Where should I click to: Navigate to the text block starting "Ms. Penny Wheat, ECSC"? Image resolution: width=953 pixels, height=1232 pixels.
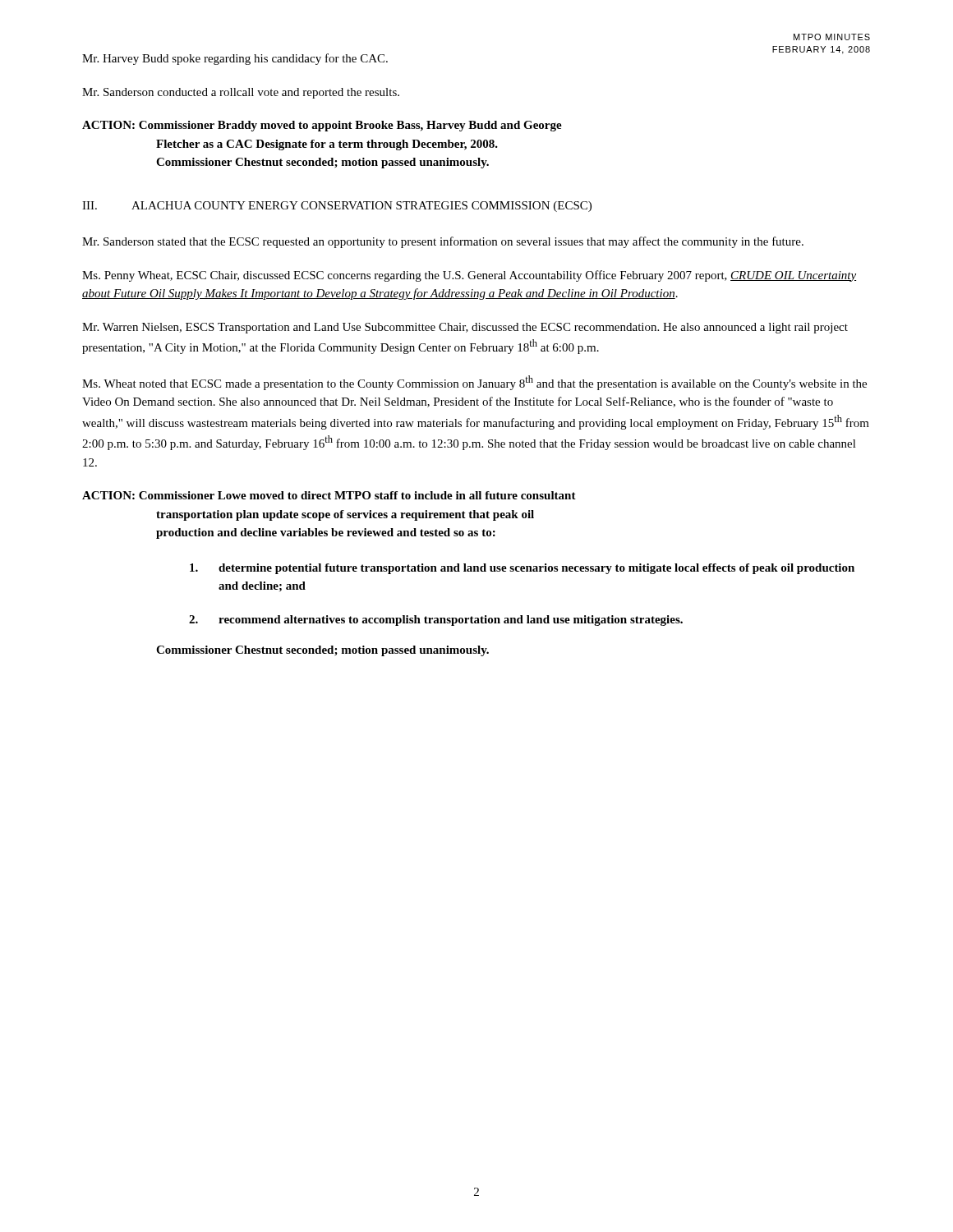click(469, 284)
